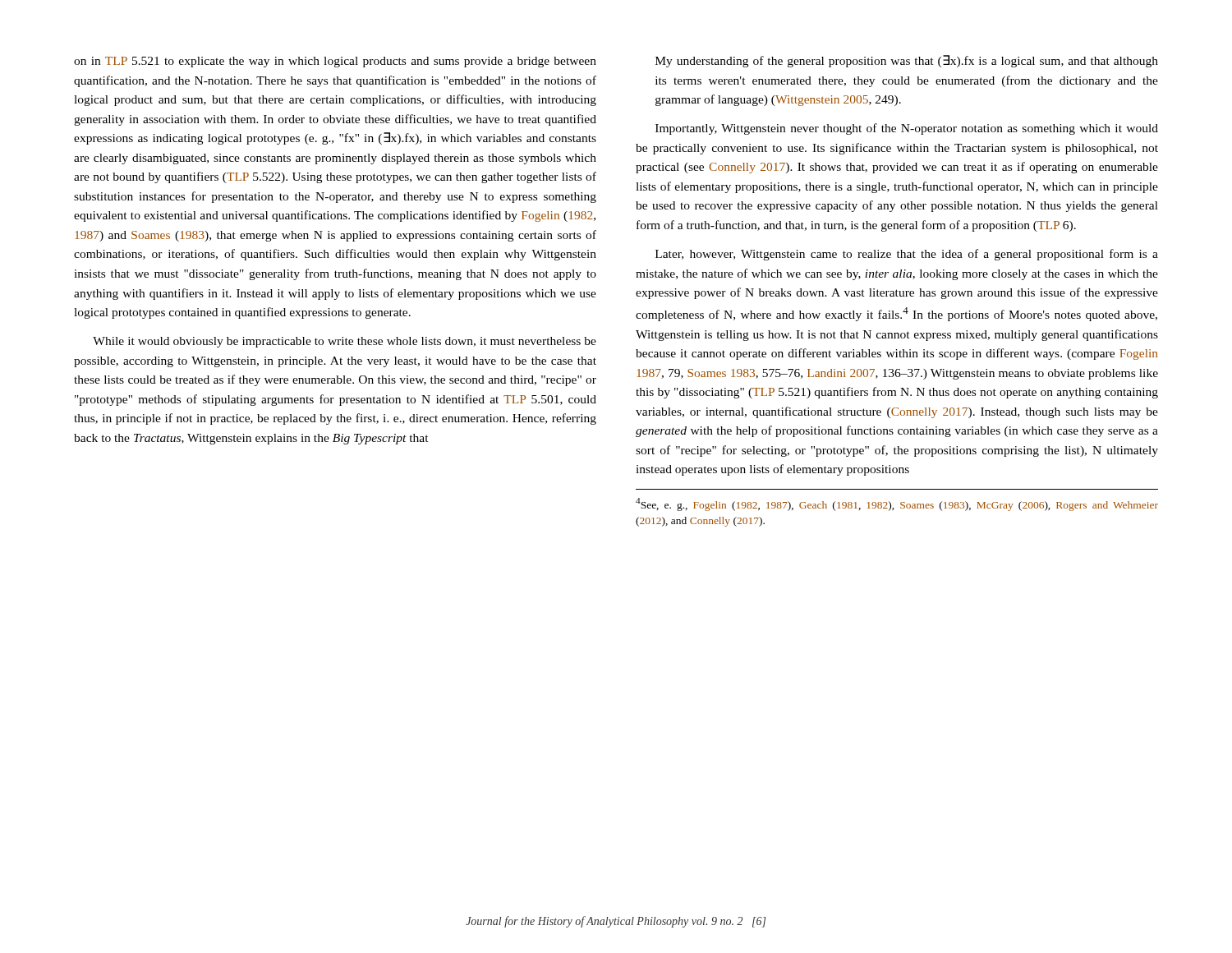
Task: Select the text block that says "on in TLP 5.521 to"
Action: [335, 249]
